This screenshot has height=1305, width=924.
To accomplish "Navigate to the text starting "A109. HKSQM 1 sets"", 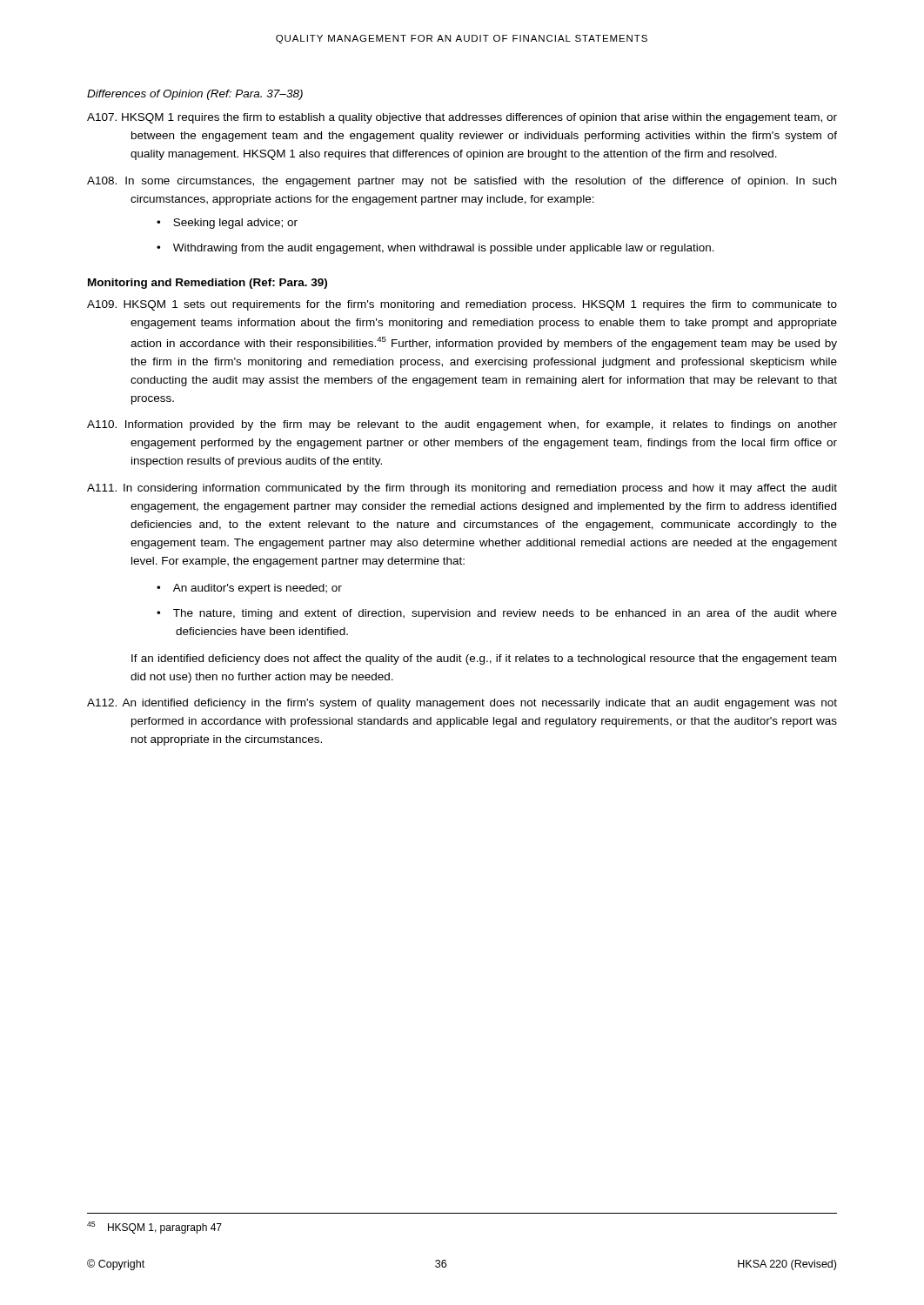I will pos(462,351).
